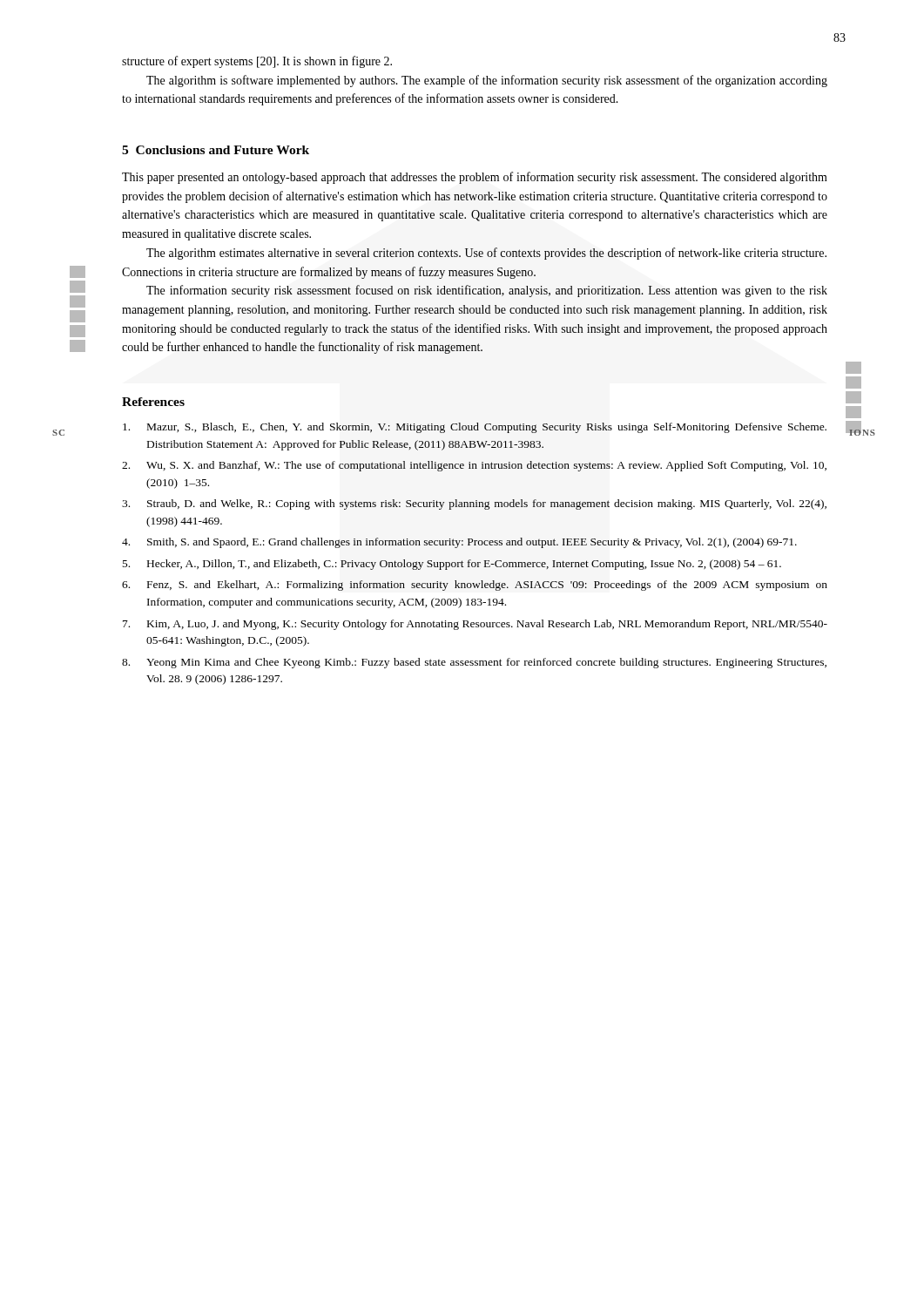Locate the list item with the text "Mazur, S., Blasch, E., Chen, Y. and"
924x1307 pixels.
(475, 435)
